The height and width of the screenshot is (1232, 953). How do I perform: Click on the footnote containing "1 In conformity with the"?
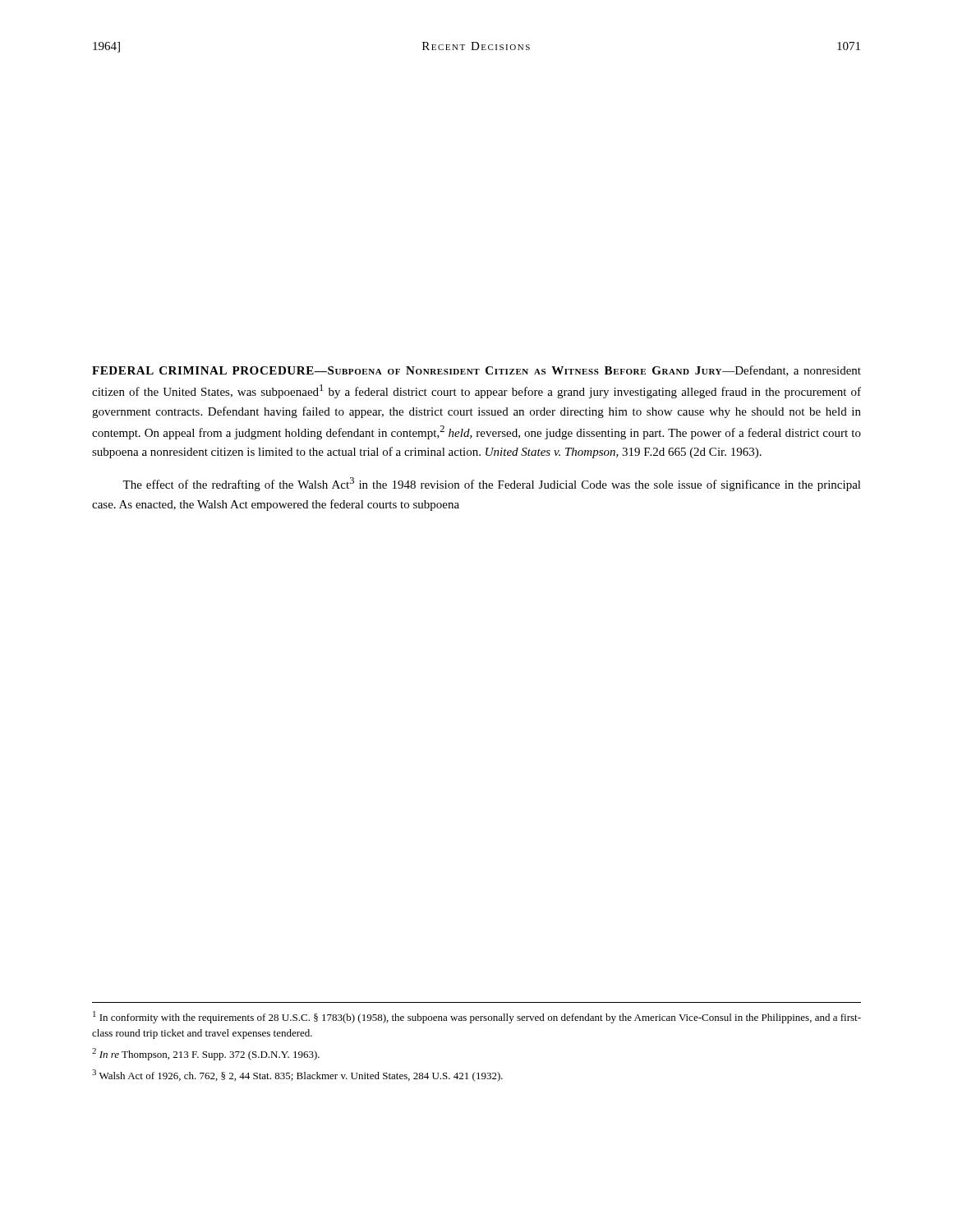pos(476,1024)
